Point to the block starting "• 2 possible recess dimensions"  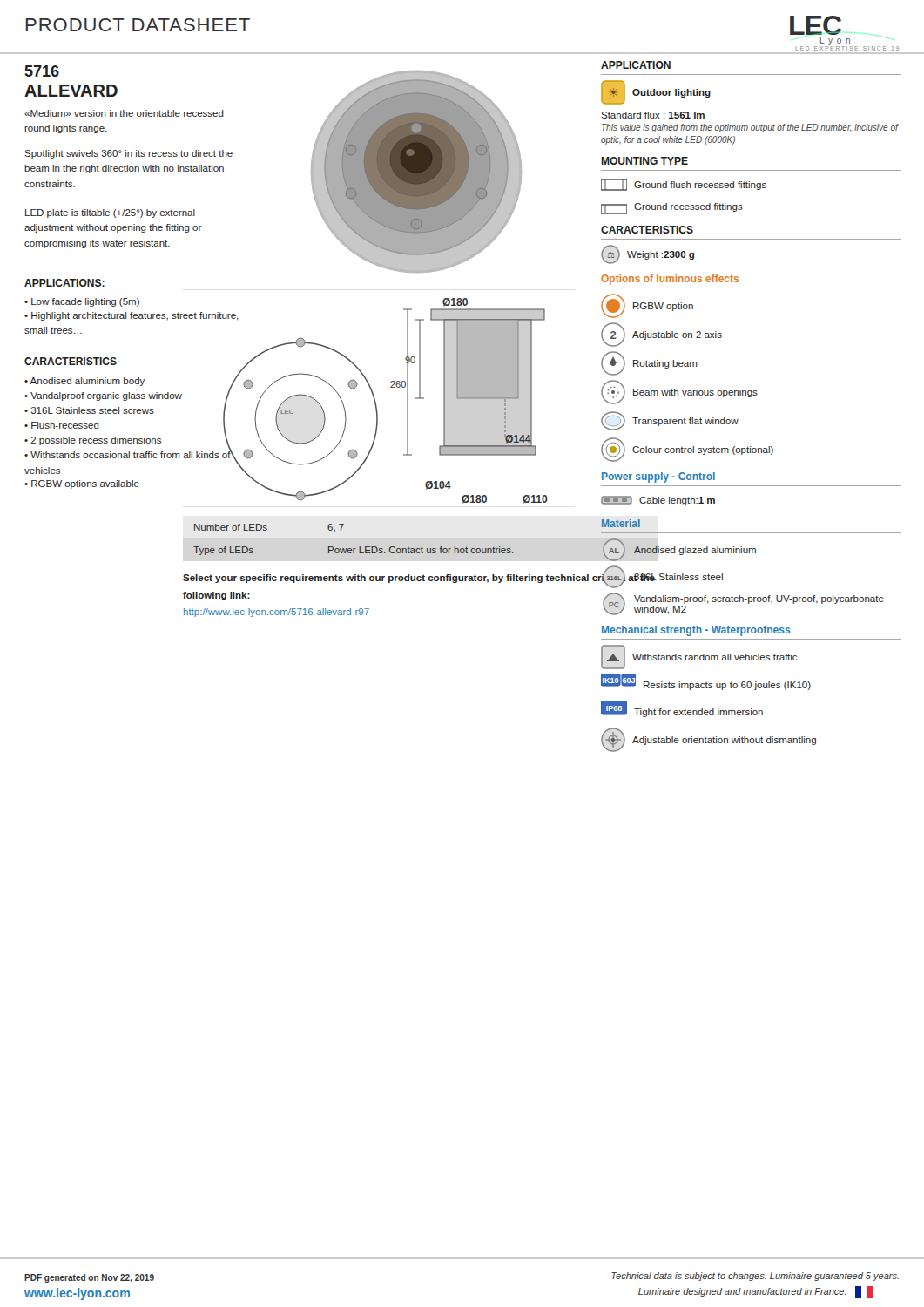(93, 440)
